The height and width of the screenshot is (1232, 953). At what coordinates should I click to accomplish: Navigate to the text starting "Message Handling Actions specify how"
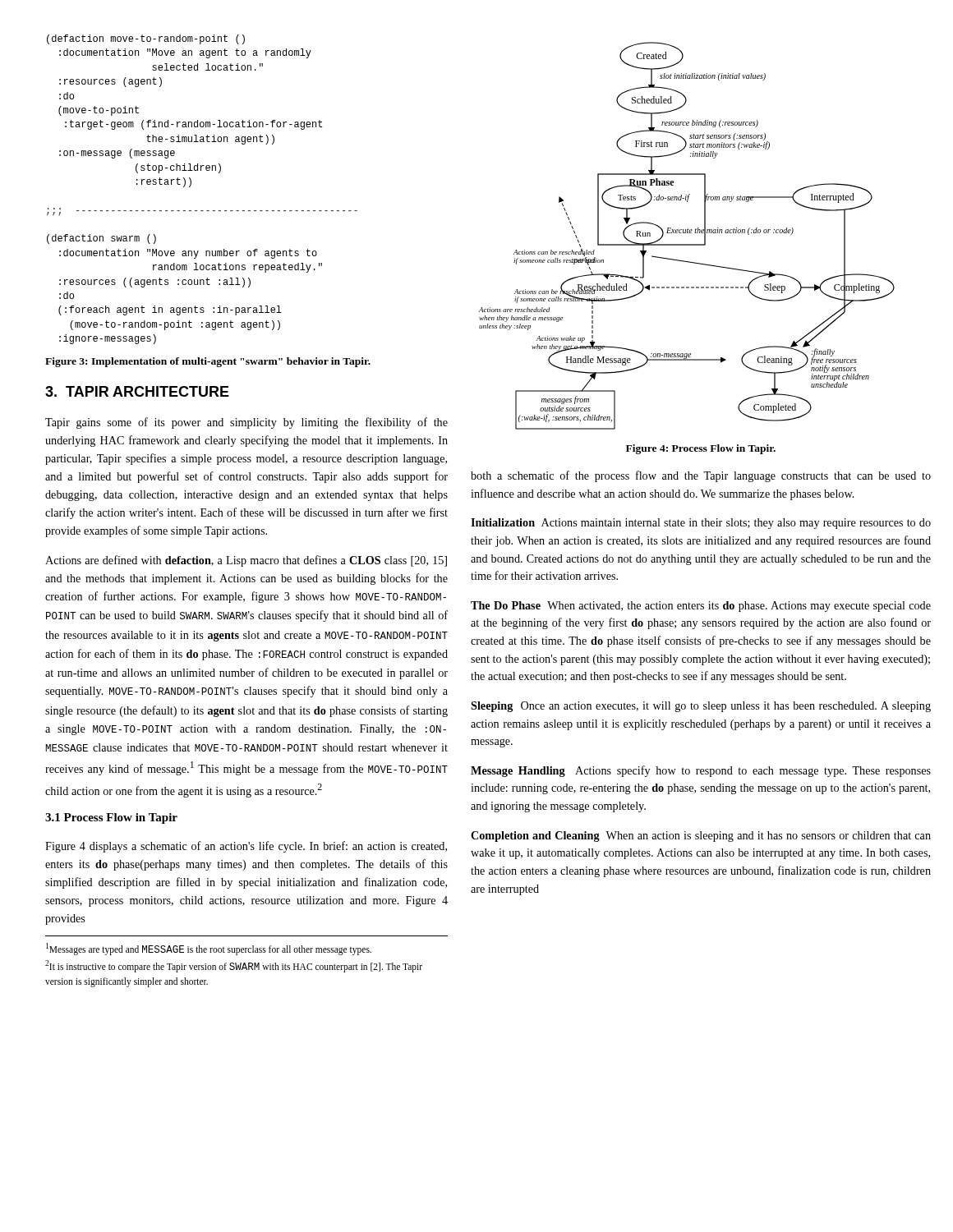[x=701, y=789]
